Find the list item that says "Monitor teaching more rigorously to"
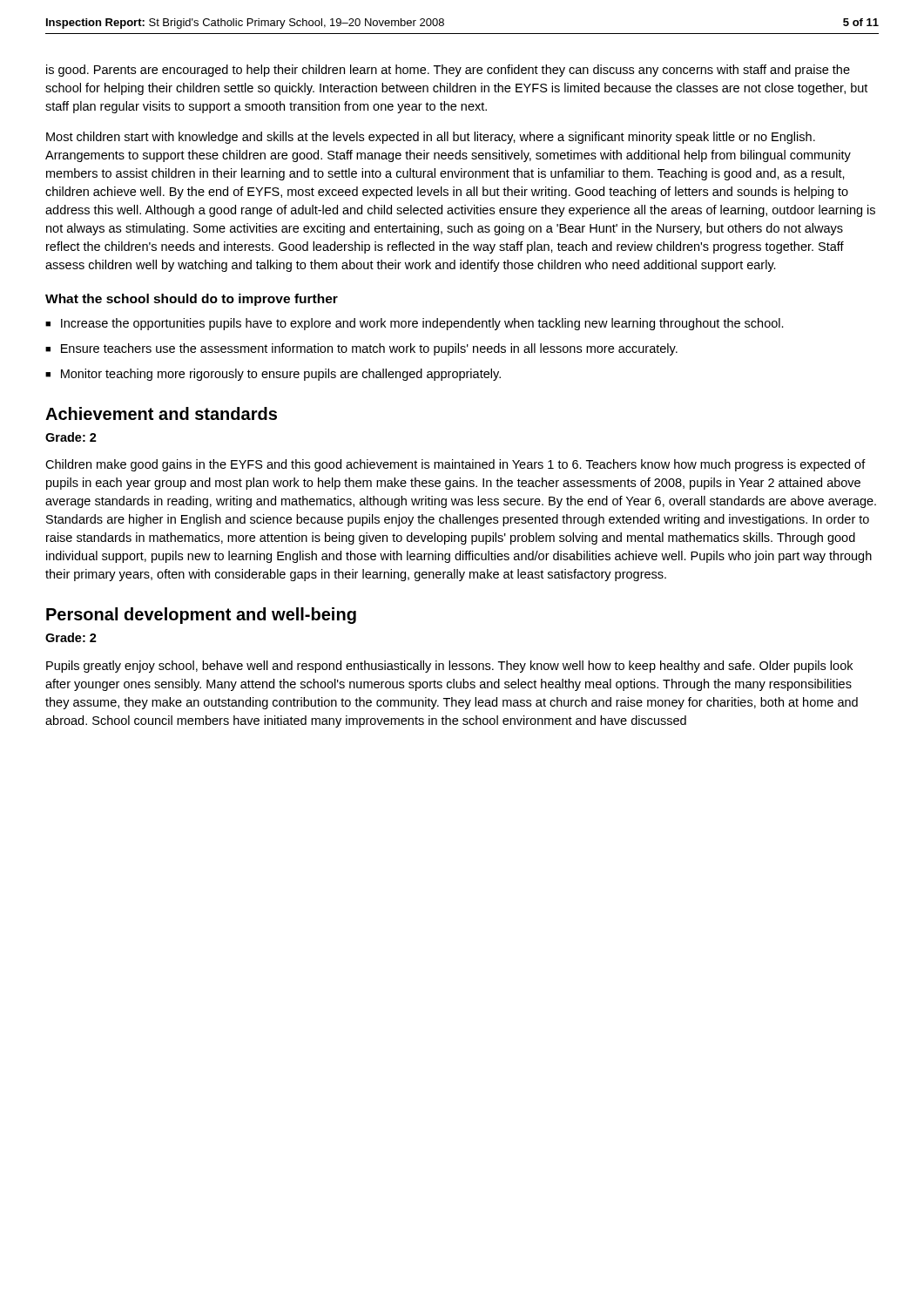The image size is (924, 1307). pos(281,374)
